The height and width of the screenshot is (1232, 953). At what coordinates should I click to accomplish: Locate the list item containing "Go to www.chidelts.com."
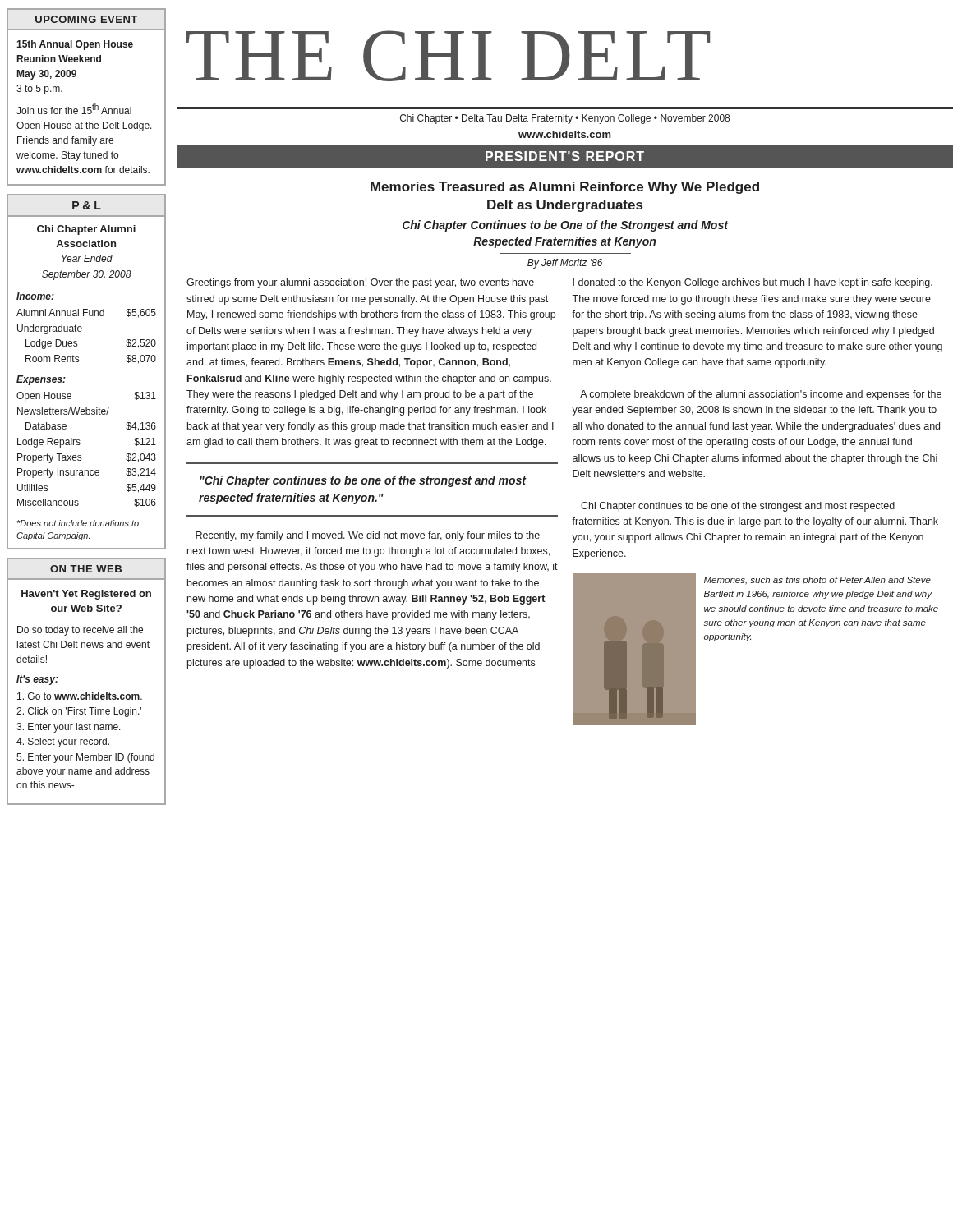[80, 697]
